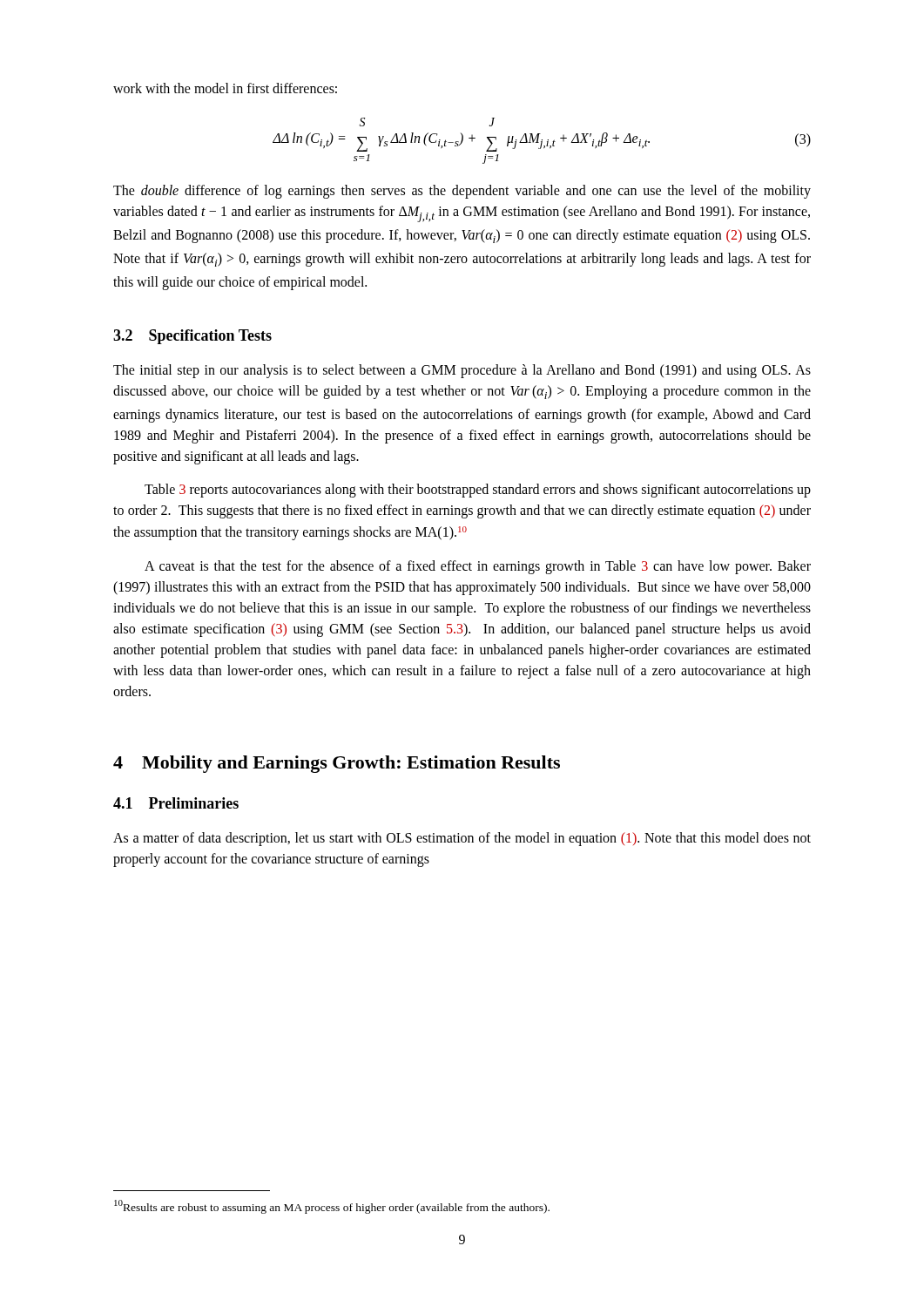
Task: Locate the formula with the text "ΔΔ ln (Ci,t)"
Action: (x=542, y=140)
